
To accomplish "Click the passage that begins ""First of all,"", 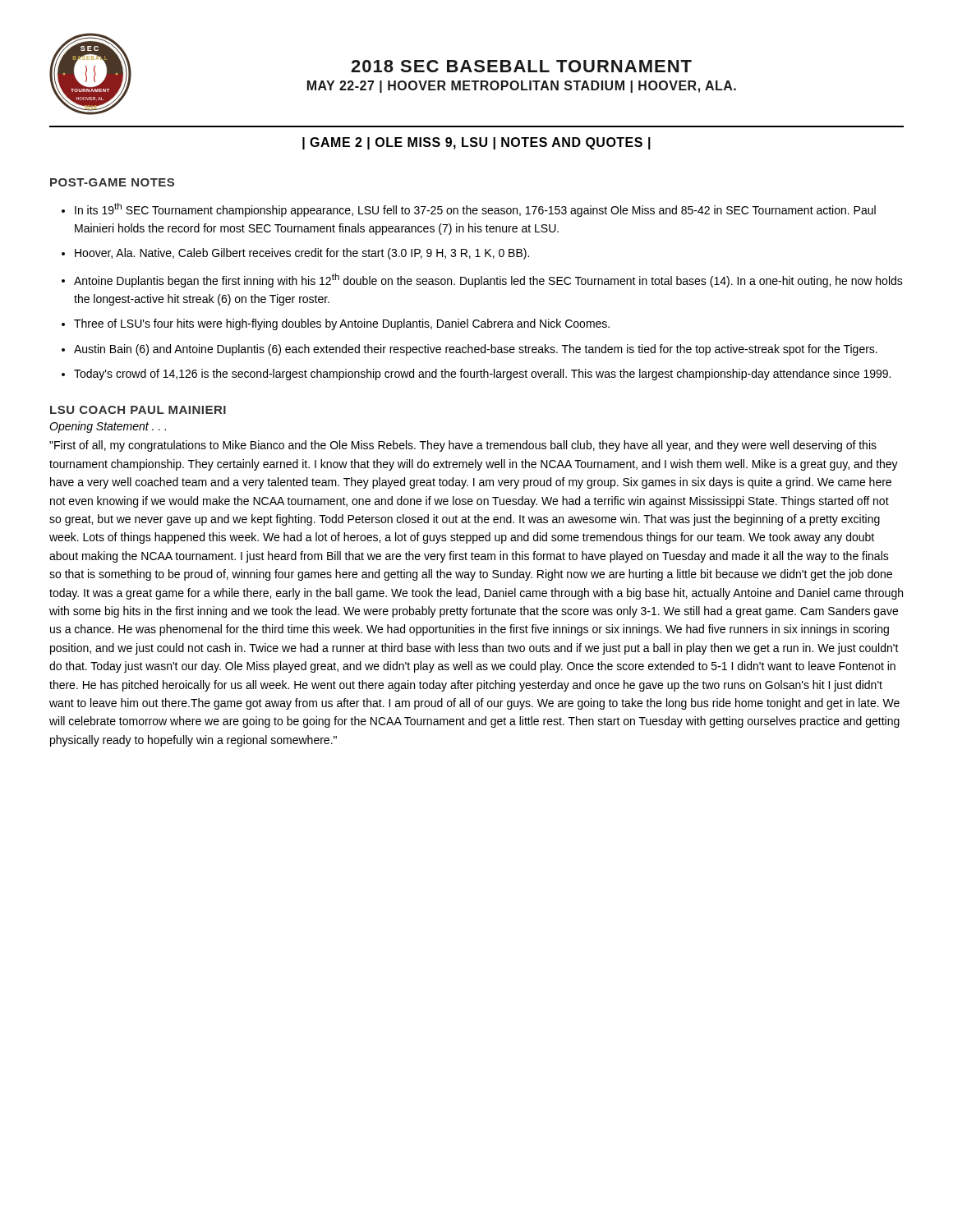I will point(476,593).
